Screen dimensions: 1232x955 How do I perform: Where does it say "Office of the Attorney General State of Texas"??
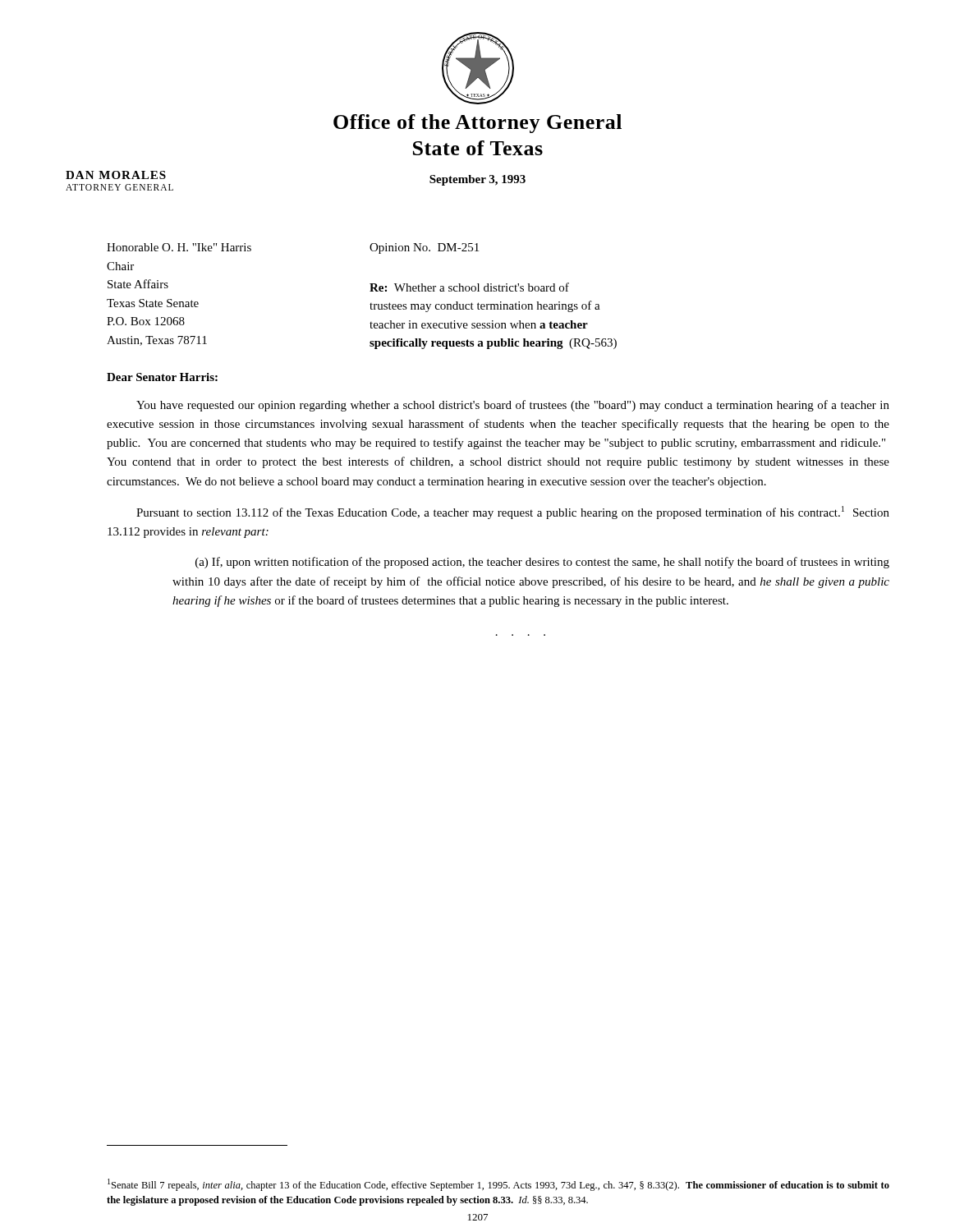pyautogui.click(x=478, y=136)
